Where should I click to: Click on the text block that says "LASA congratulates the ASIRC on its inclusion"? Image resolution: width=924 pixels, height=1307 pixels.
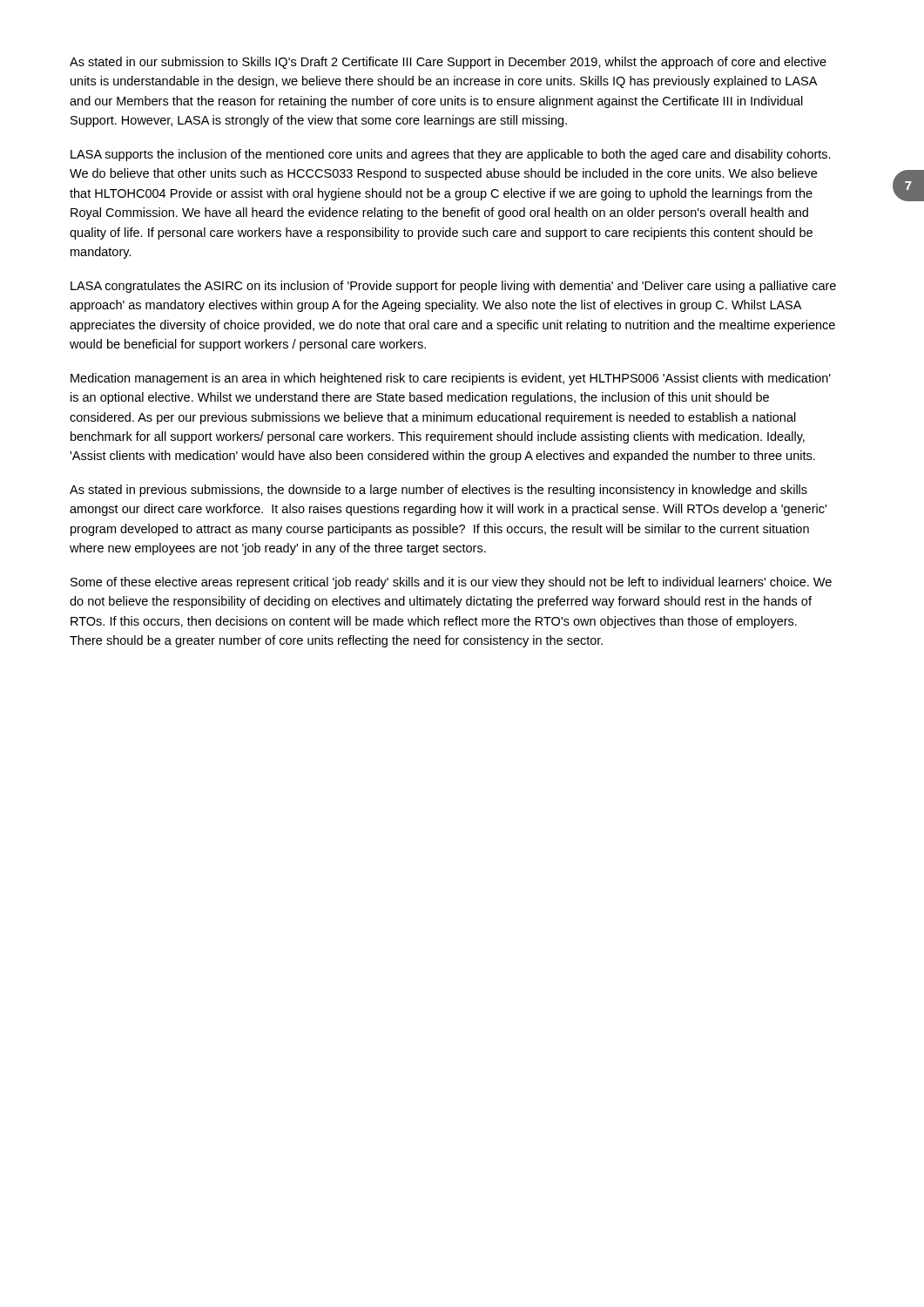(453, 315)
